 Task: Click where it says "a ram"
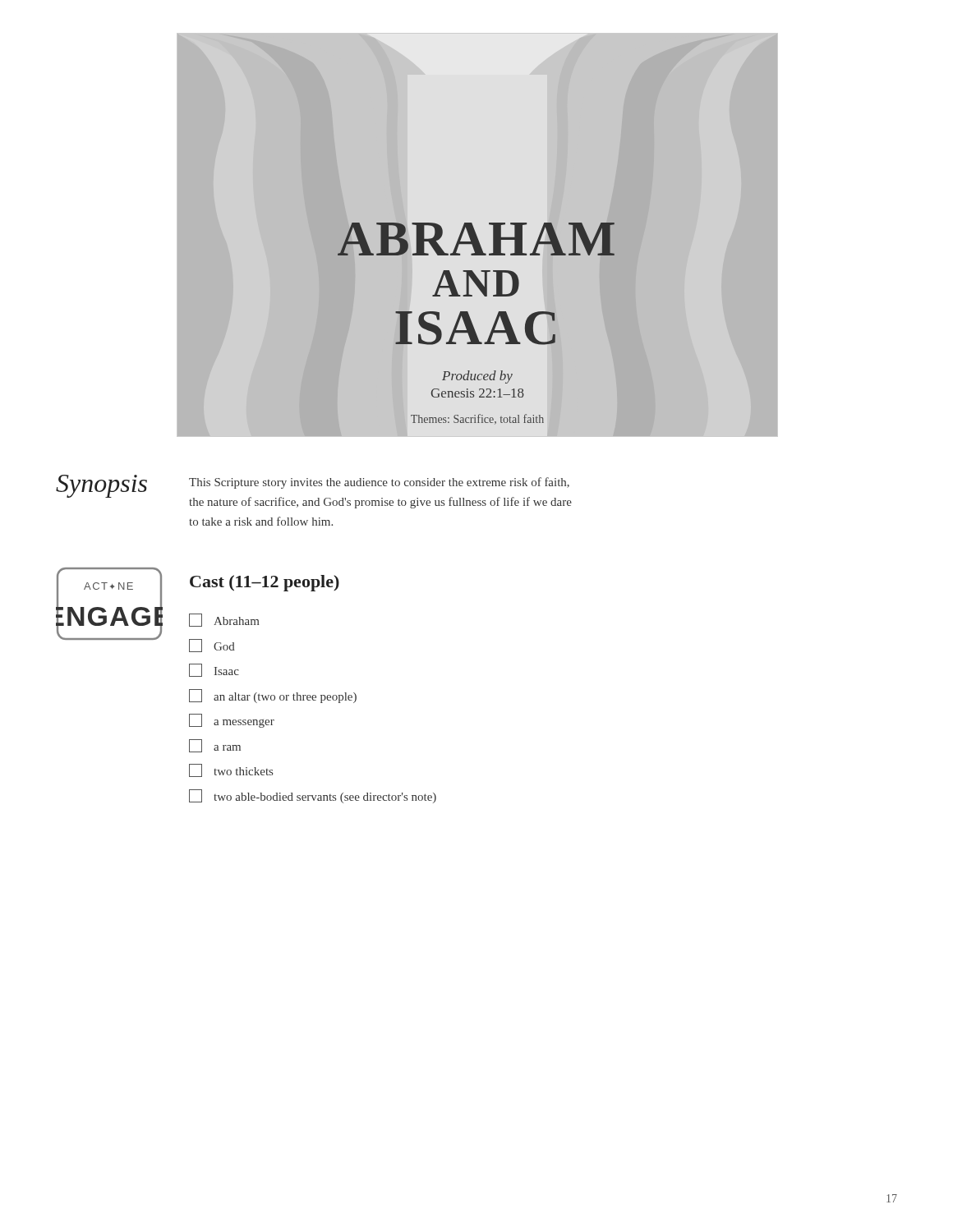click(215, 746)
